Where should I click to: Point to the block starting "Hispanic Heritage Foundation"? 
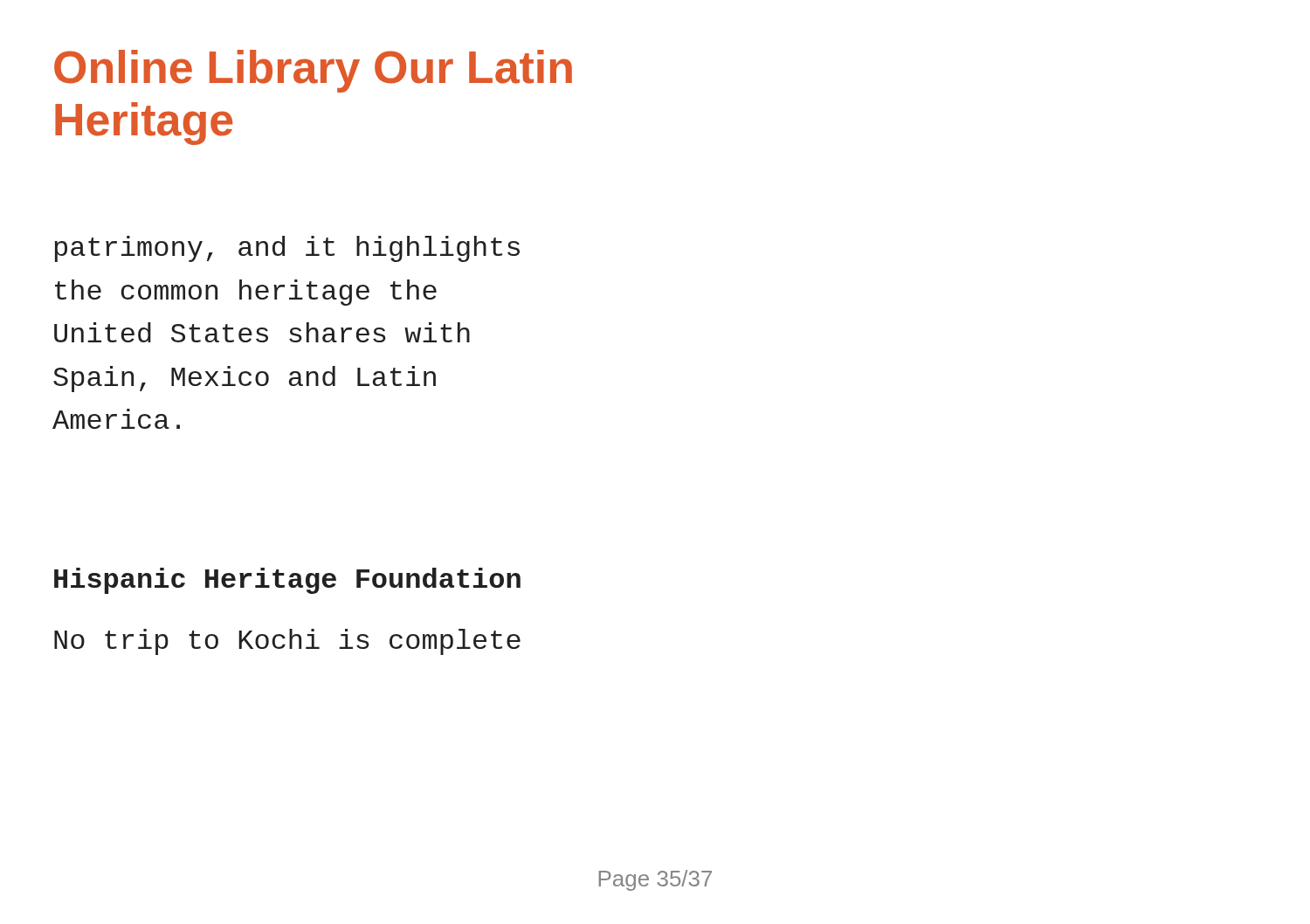click(x=287, y=580)
